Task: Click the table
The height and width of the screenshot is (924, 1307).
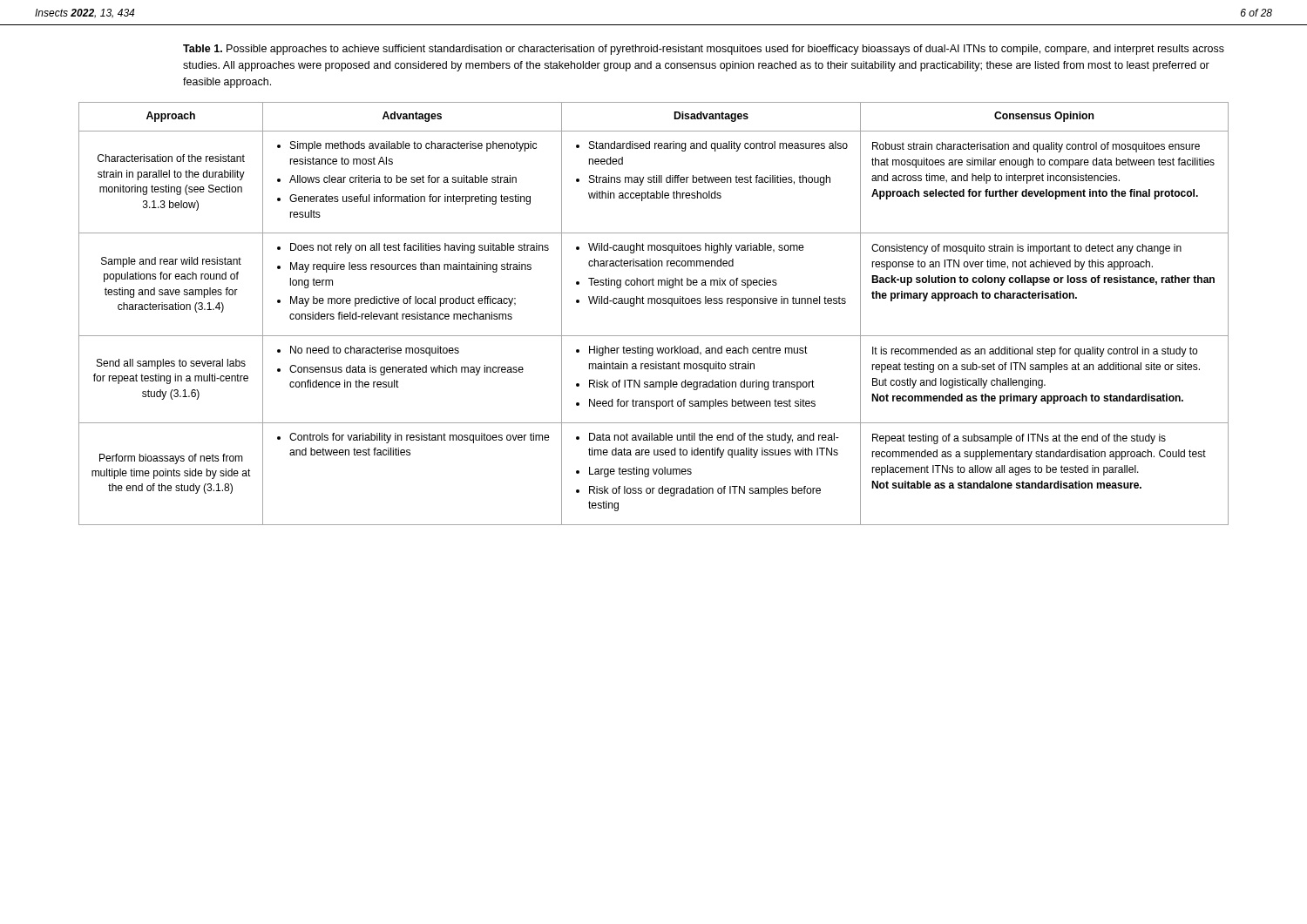Action: (654, 314)
